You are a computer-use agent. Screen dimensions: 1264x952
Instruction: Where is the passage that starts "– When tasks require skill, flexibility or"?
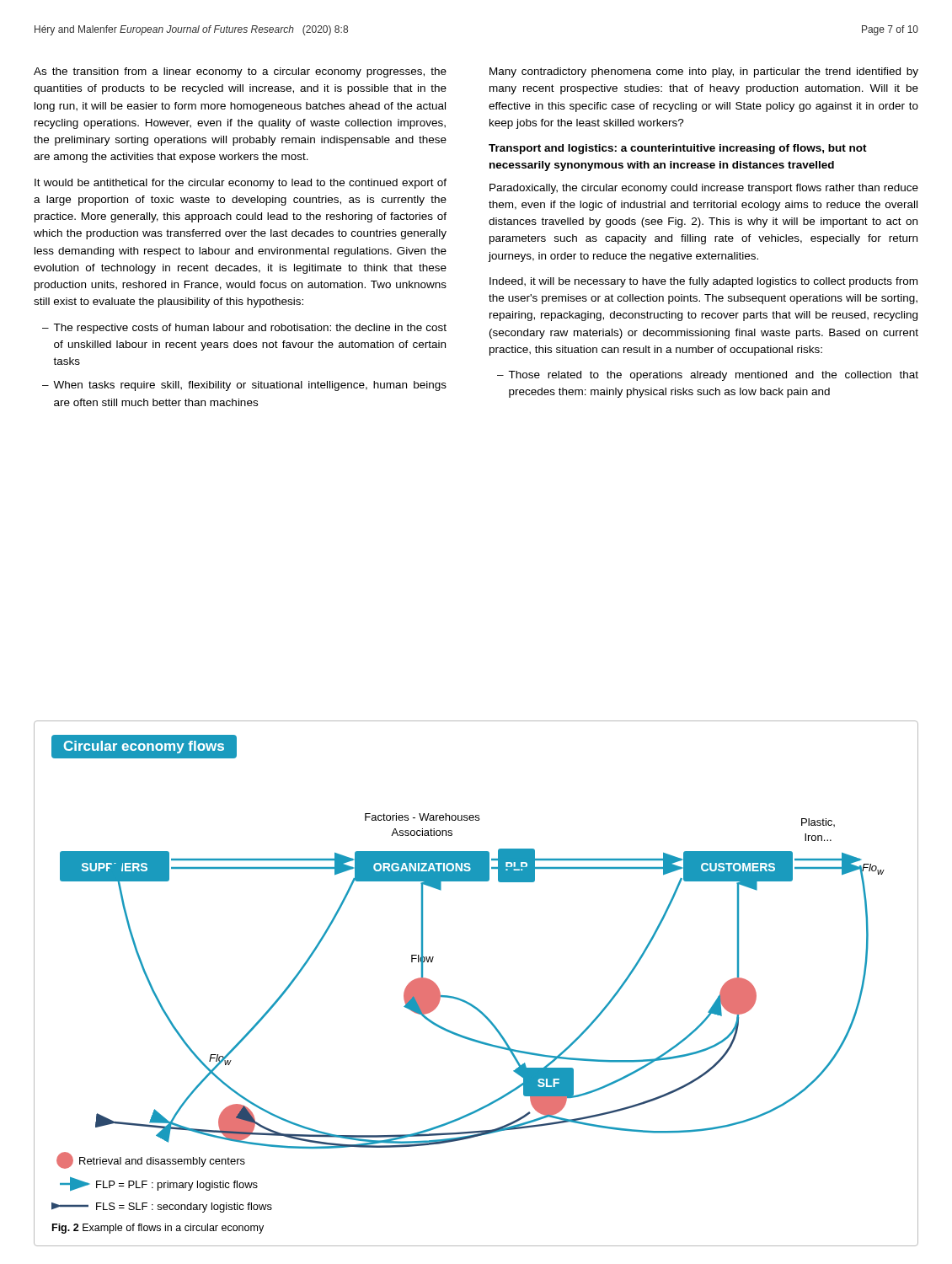244,394
